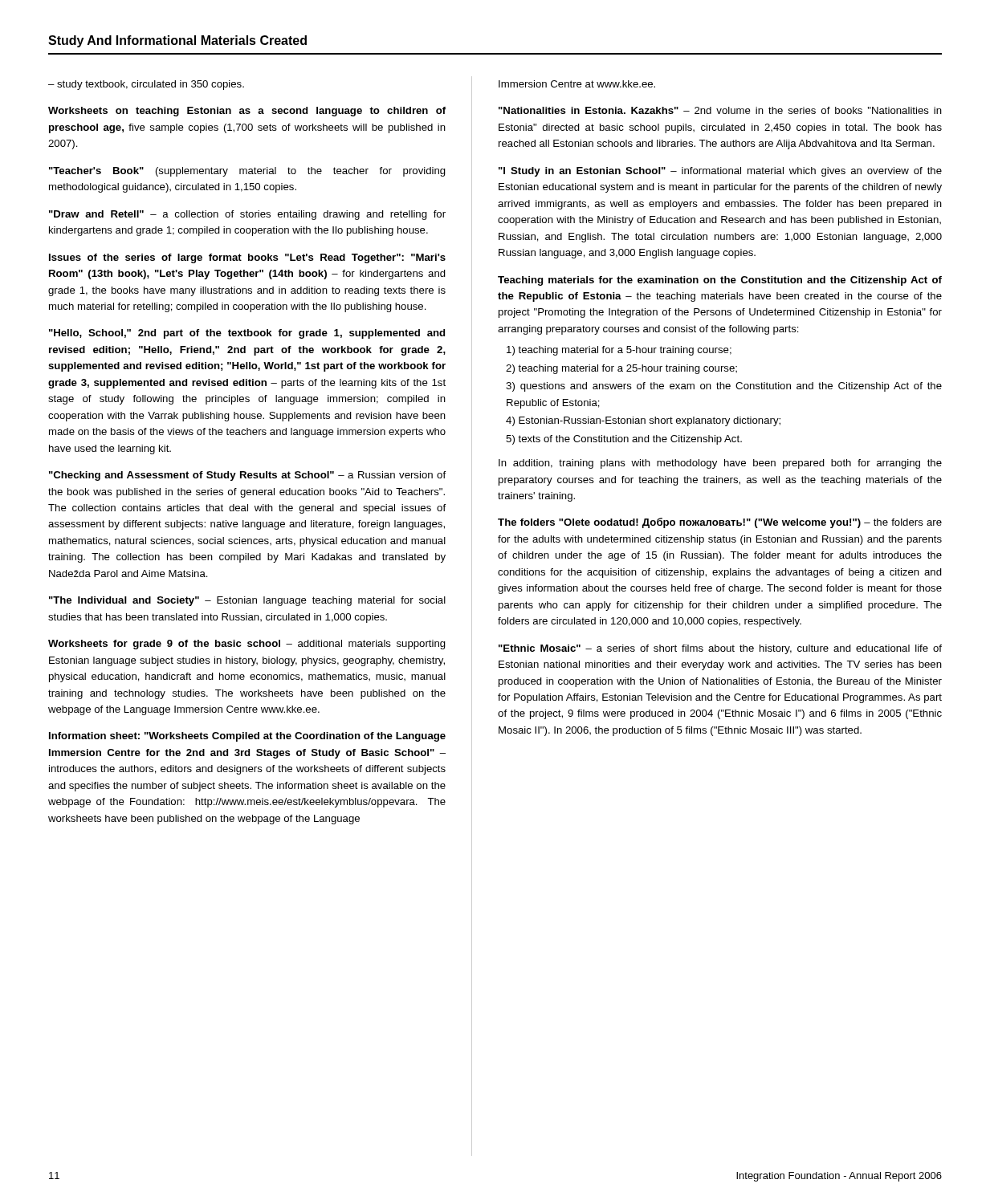Point to the element starting "Teaching materials for the examination"

720,304
